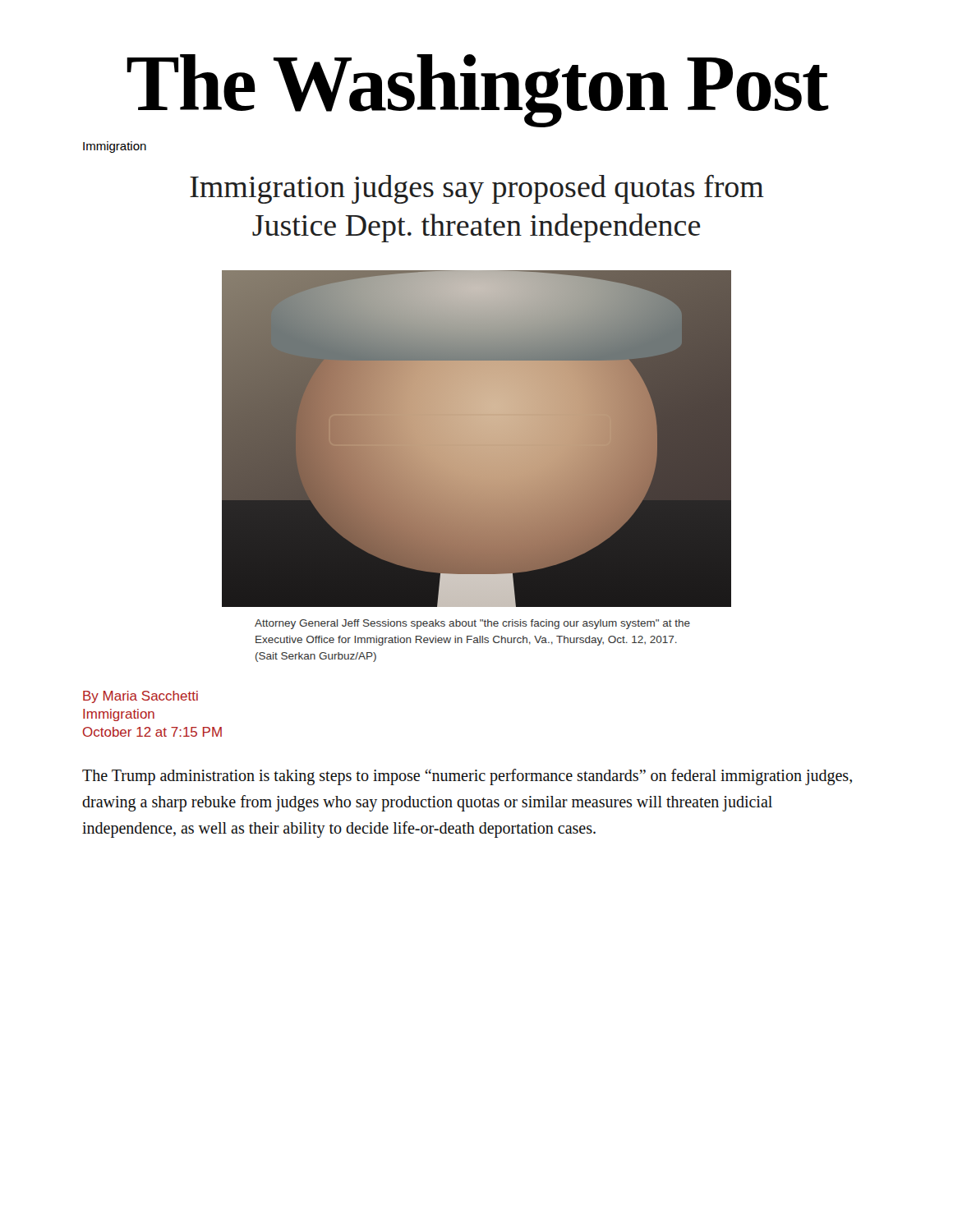953x1232 pixels.
Task: Point to the region starting "Attorney General Jeff"
Action: 472,640
